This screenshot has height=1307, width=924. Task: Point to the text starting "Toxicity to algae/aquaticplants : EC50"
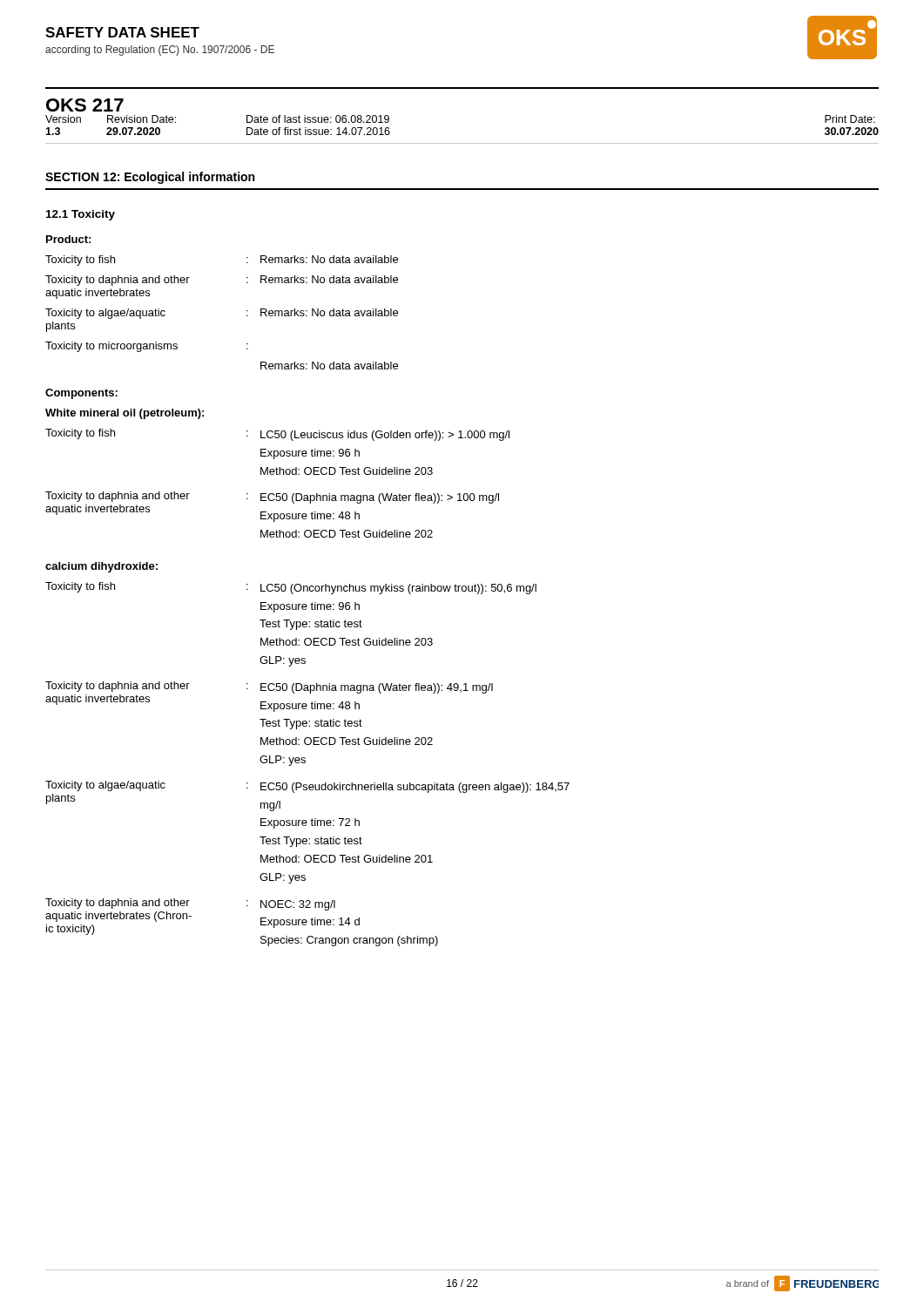coord(64,796)
